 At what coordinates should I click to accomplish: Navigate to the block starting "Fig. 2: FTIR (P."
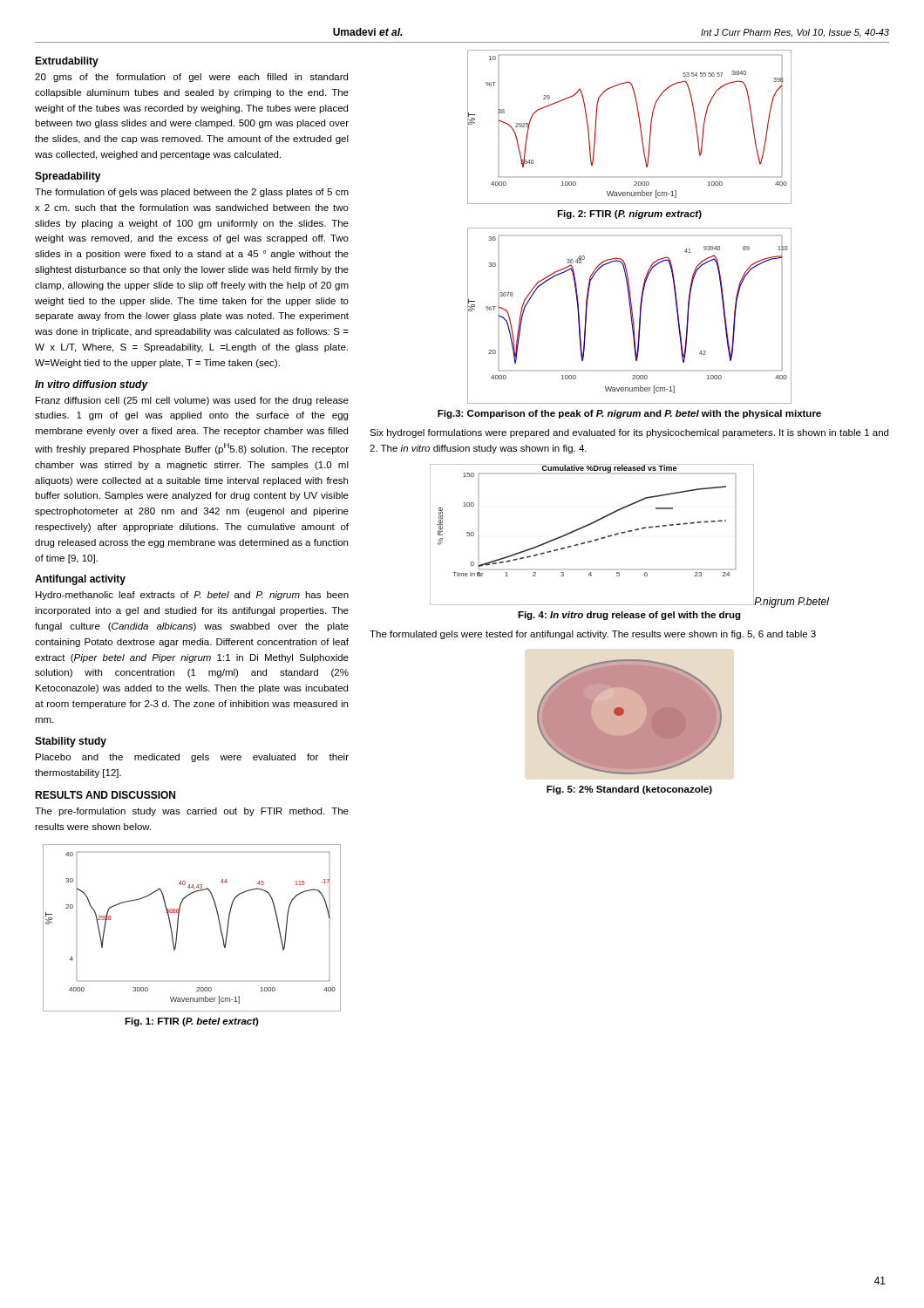point(629,214)
